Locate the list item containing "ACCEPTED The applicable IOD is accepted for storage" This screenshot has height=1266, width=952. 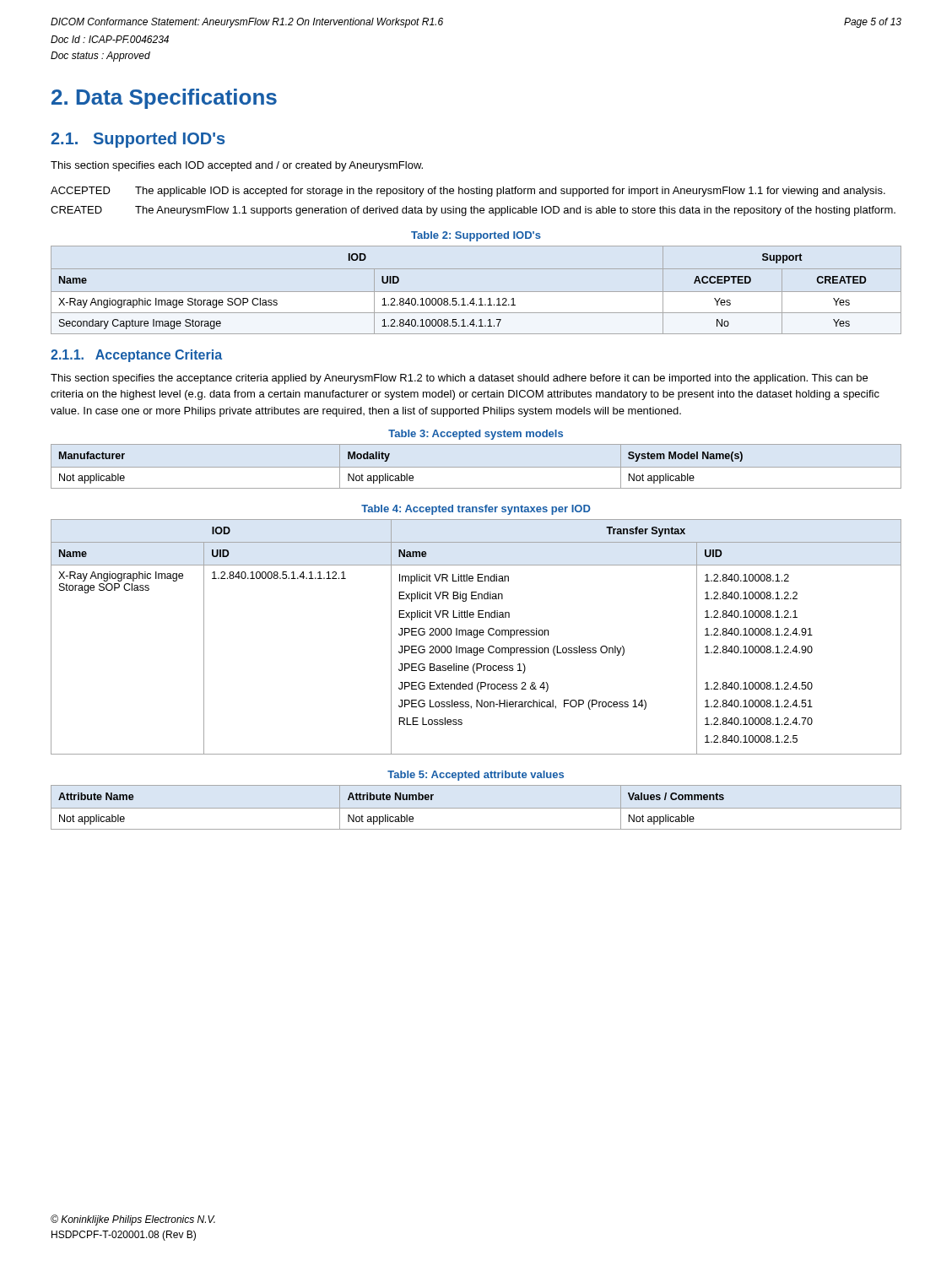(476, 190)
